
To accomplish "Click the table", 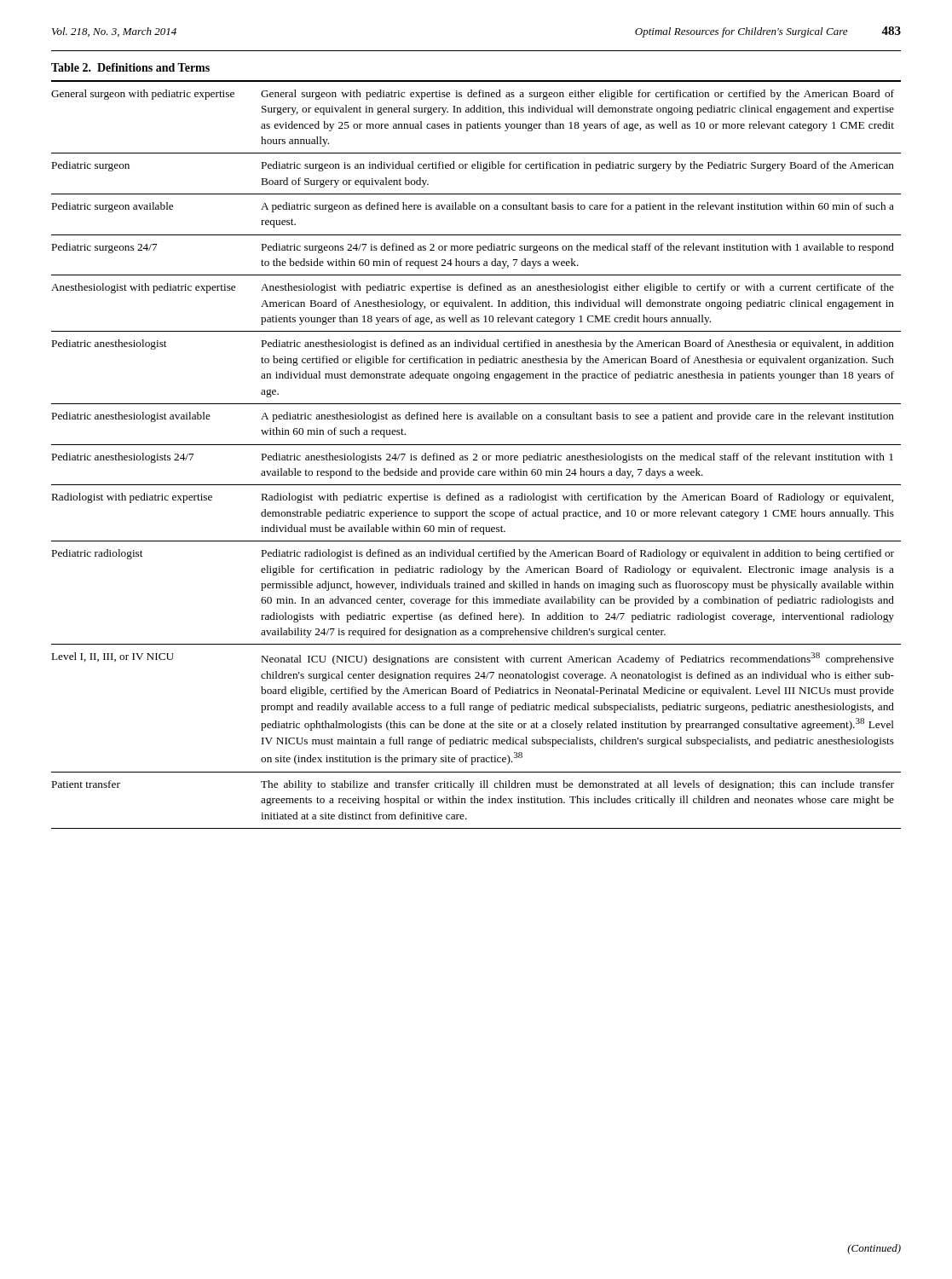I will point(476,454).
